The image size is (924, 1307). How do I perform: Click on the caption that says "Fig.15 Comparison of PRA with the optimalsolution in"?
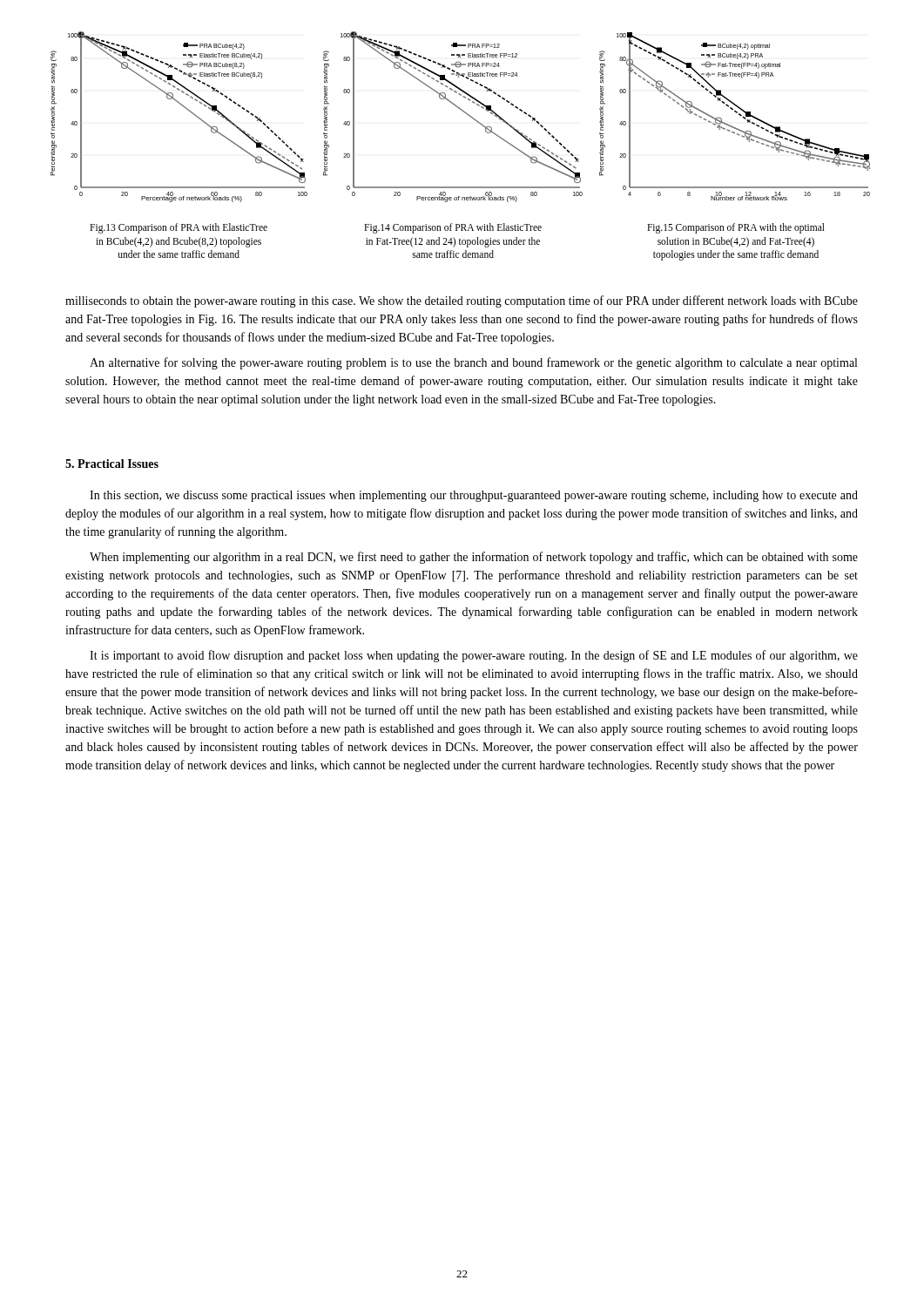click(736, 241)
